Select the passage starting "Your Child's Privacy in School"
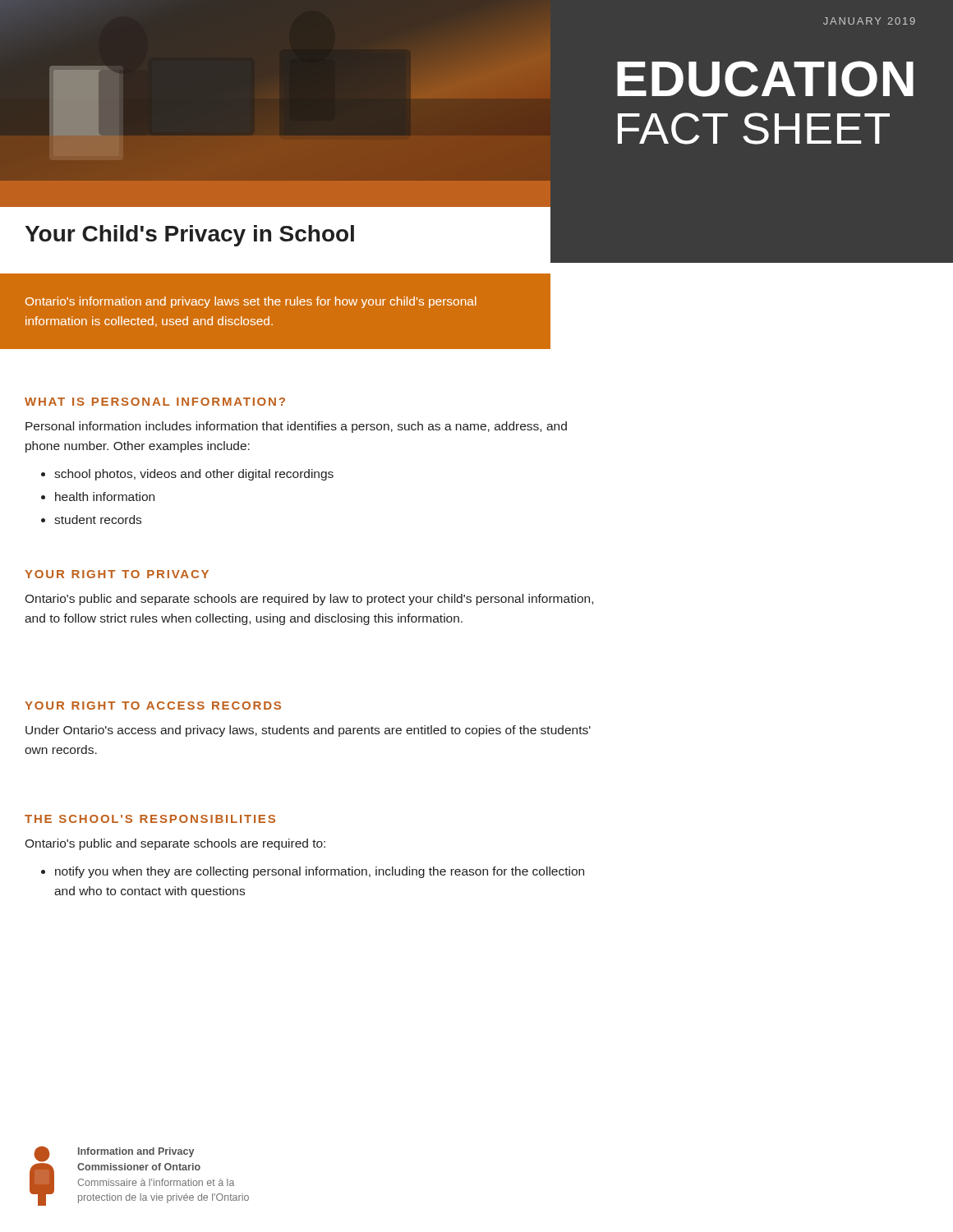 click(190, 234)
